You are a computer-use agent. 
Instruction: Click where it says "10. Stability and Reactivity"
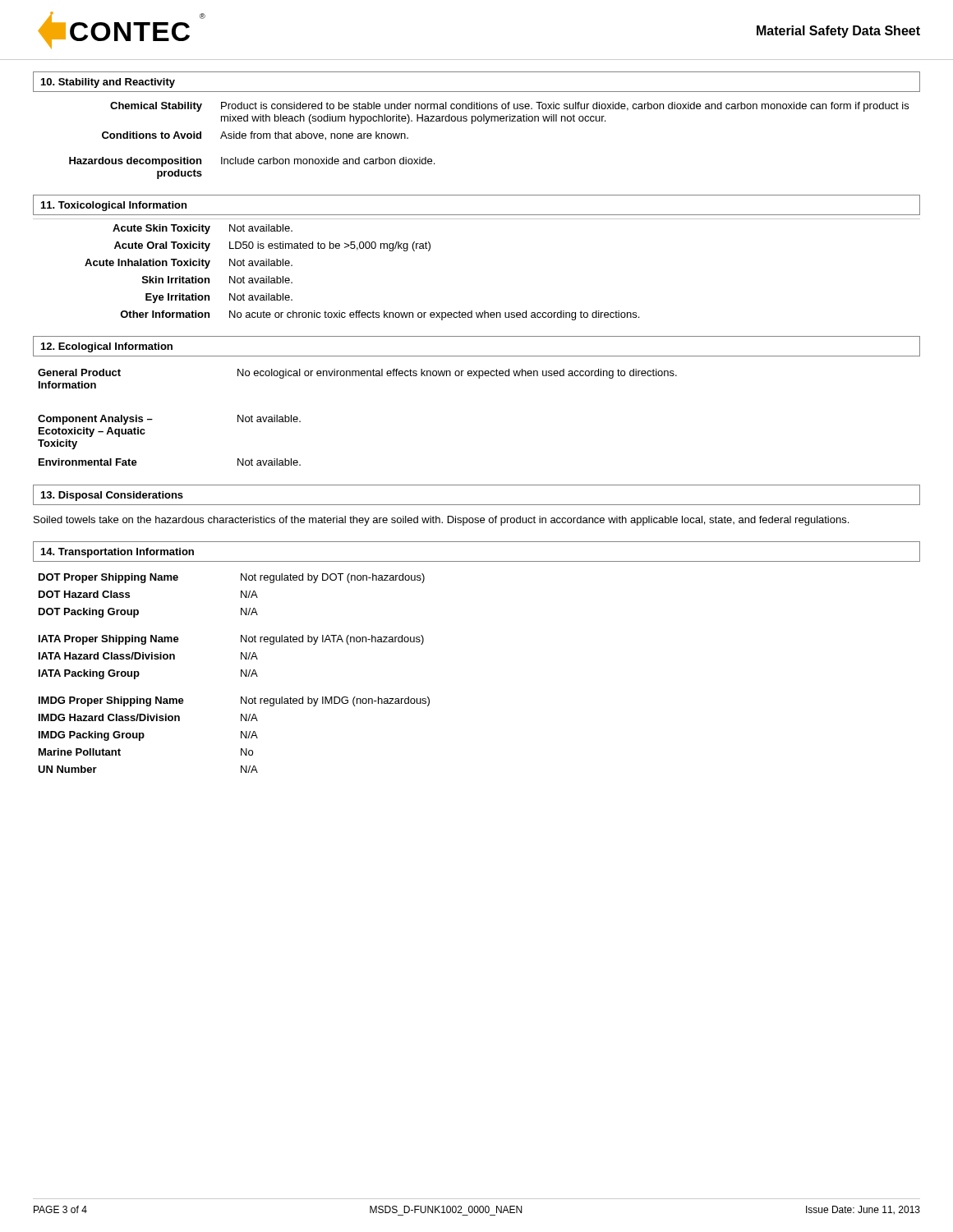click(108, 82)
